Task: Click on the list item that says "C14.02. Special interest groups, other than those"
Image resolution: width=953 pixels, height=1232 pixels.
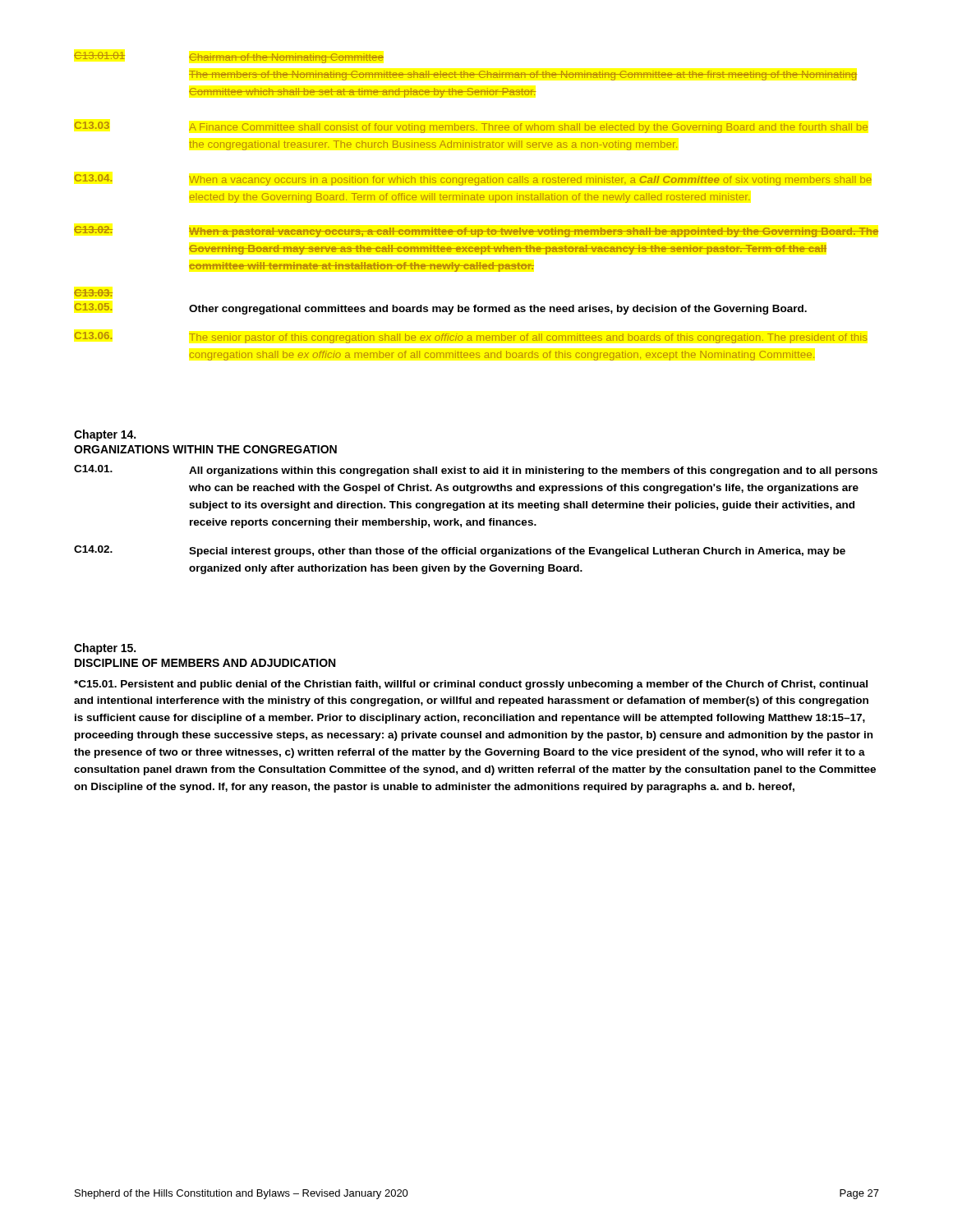Action: pyautogui.click(x=476, y=560)
